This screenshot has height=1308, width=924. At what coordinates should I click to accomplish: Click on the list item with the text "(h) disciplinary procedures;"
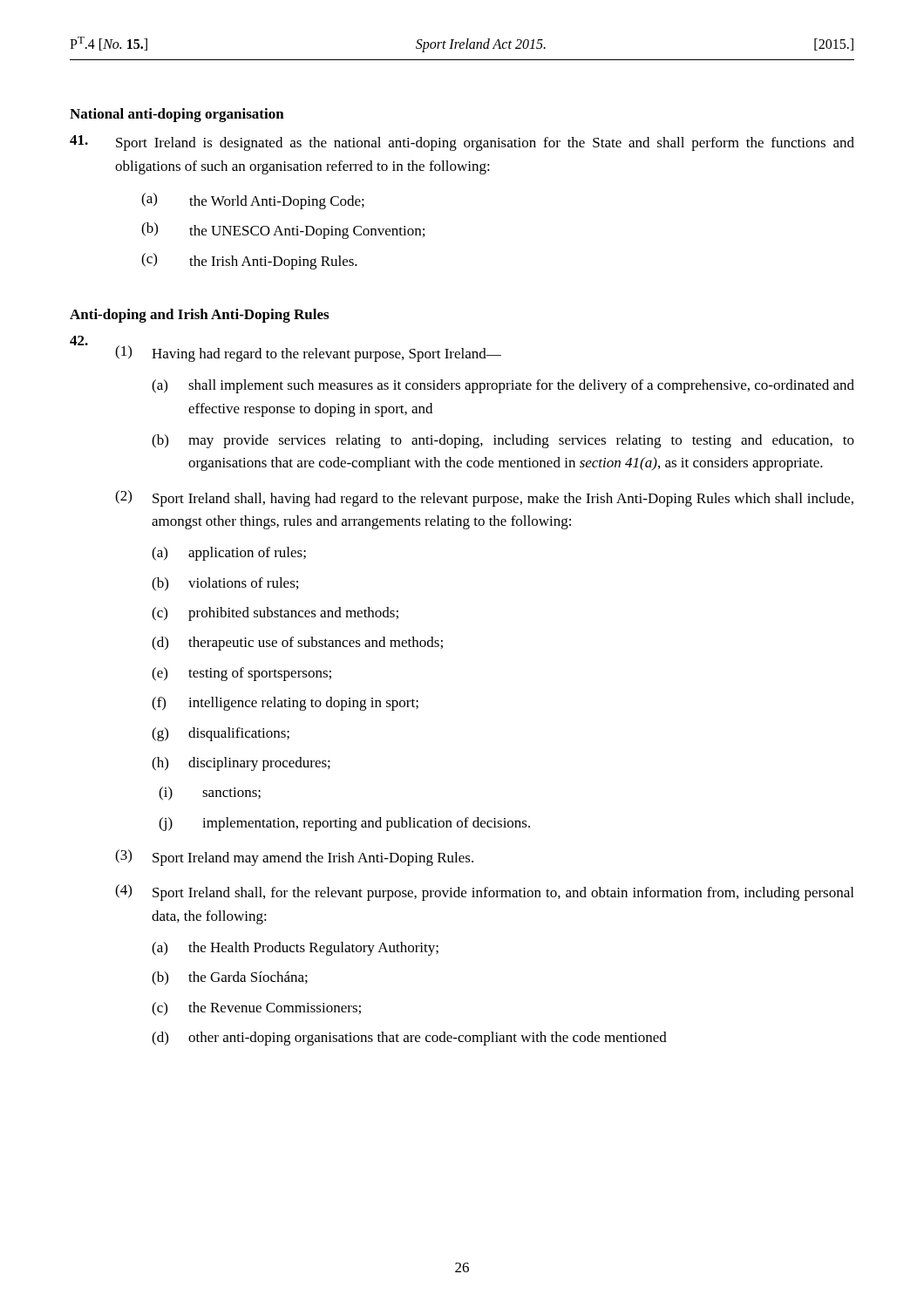[241, 764]
